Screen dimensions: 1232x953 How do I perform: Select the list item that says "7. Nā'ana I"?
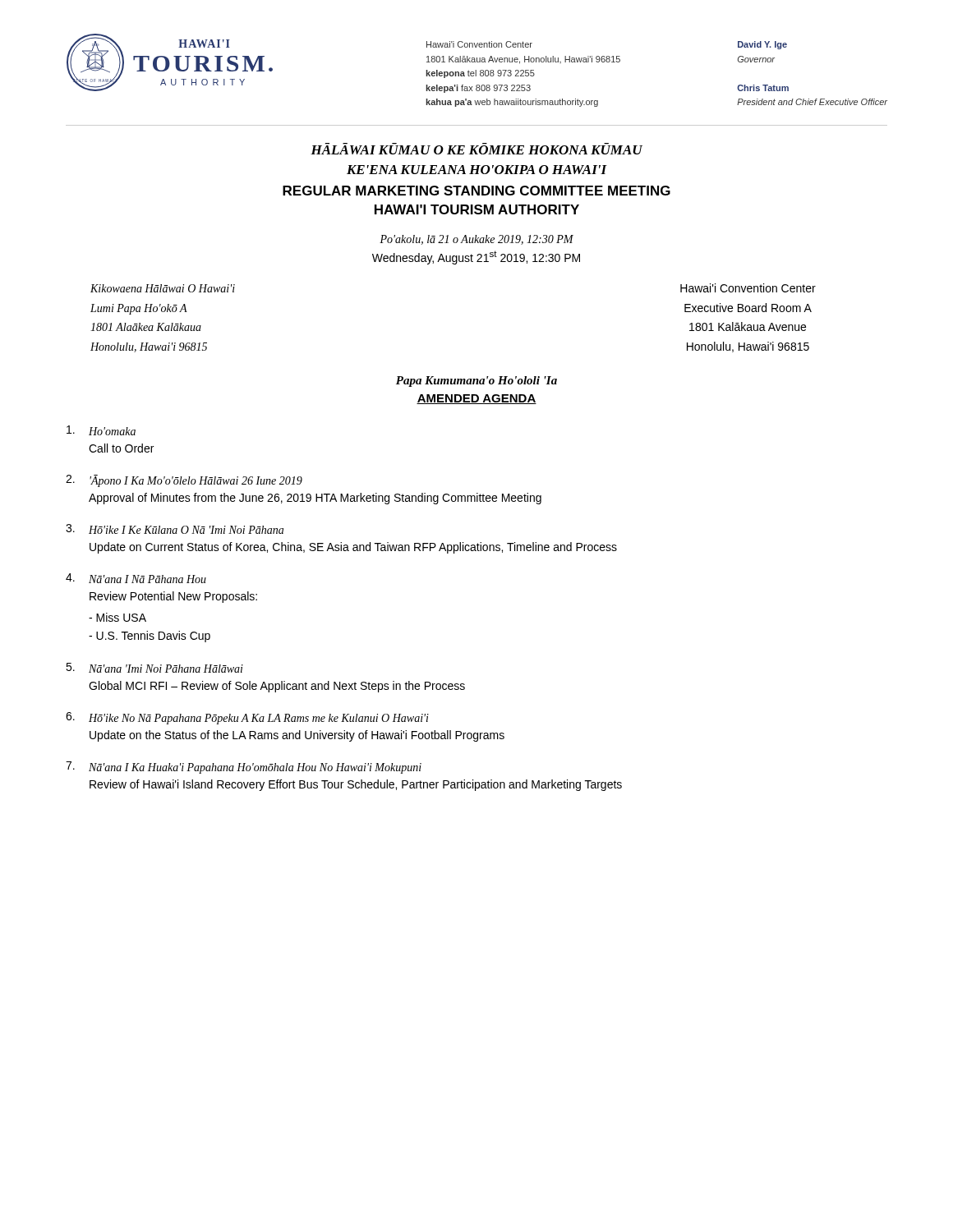coord(344,776)
